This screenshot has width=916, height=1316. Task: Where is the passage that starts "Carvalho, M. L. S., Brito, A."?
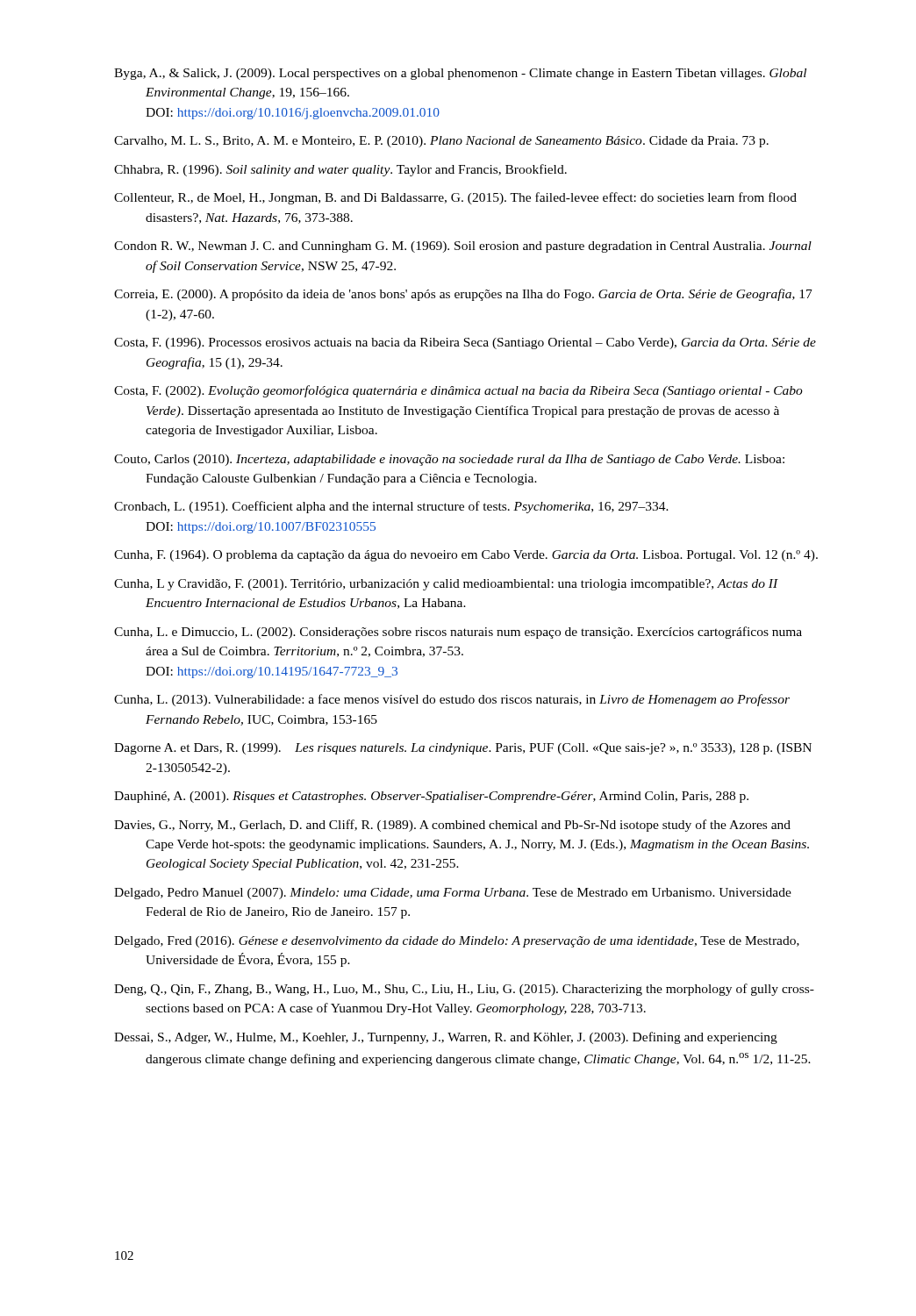(442, 140)
